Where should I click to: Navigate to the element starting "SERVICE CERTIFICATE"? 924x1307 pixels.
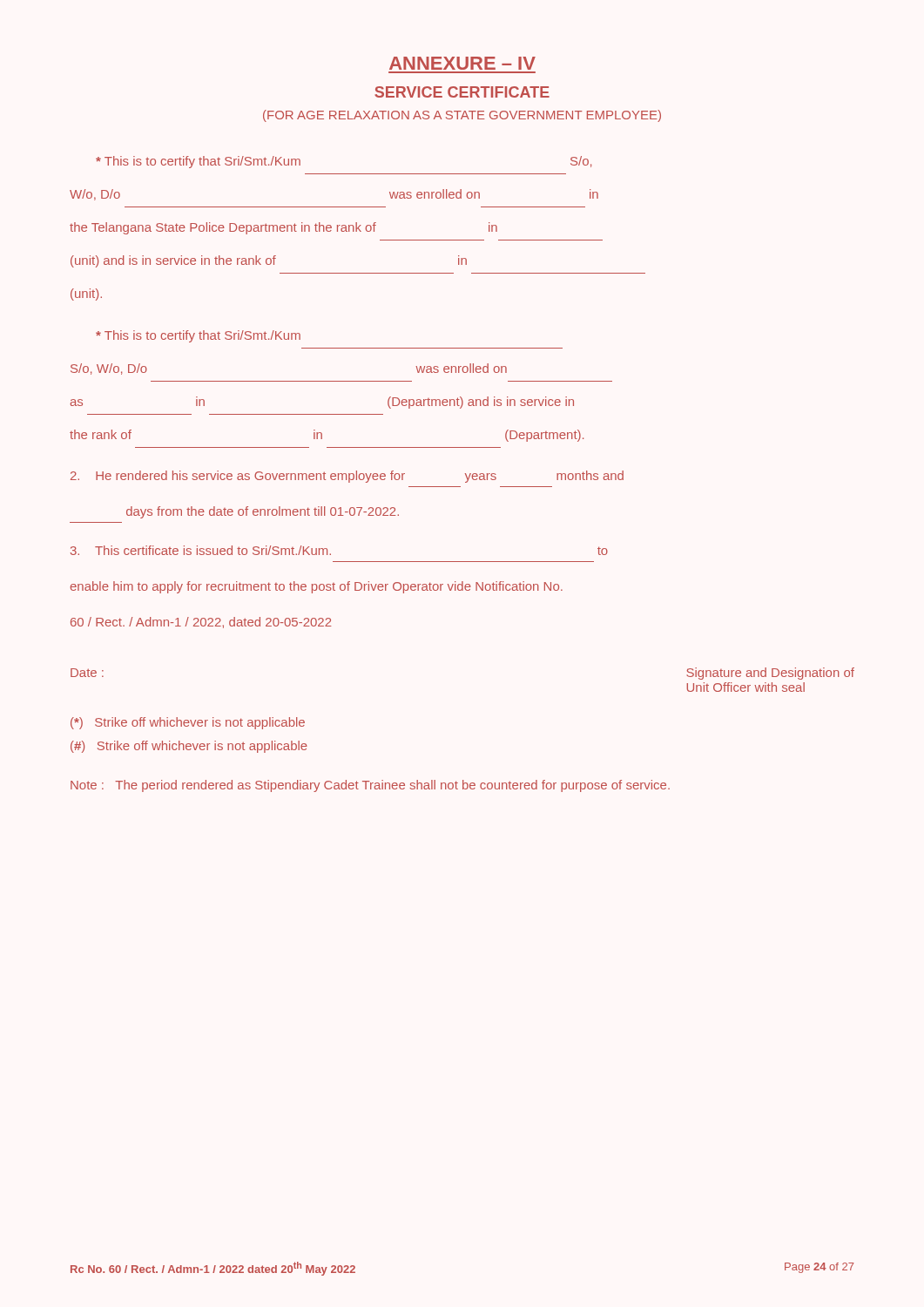pos(462,93)
